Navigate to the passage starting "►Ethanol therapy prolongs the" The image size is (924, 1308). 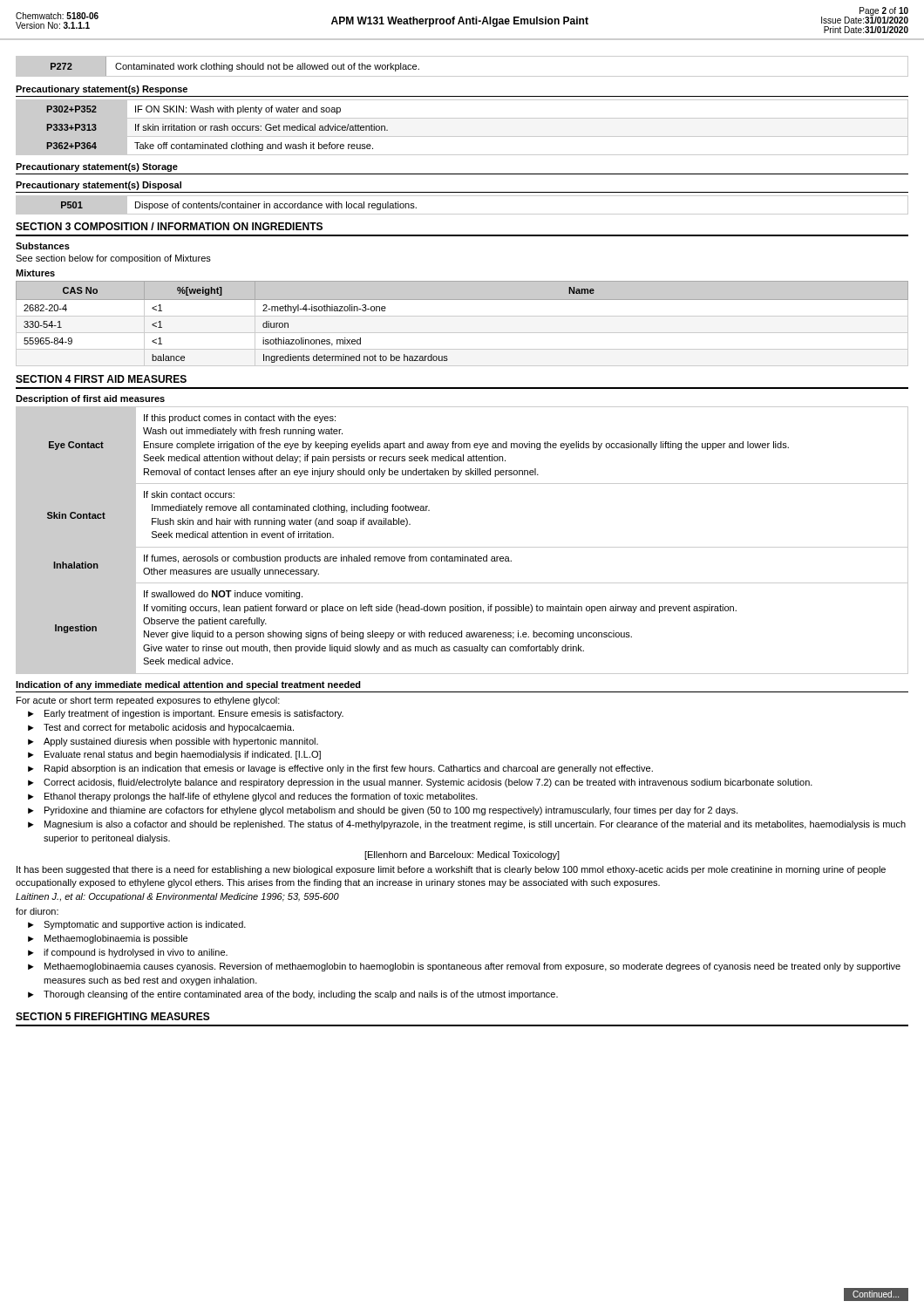point(256,797)
